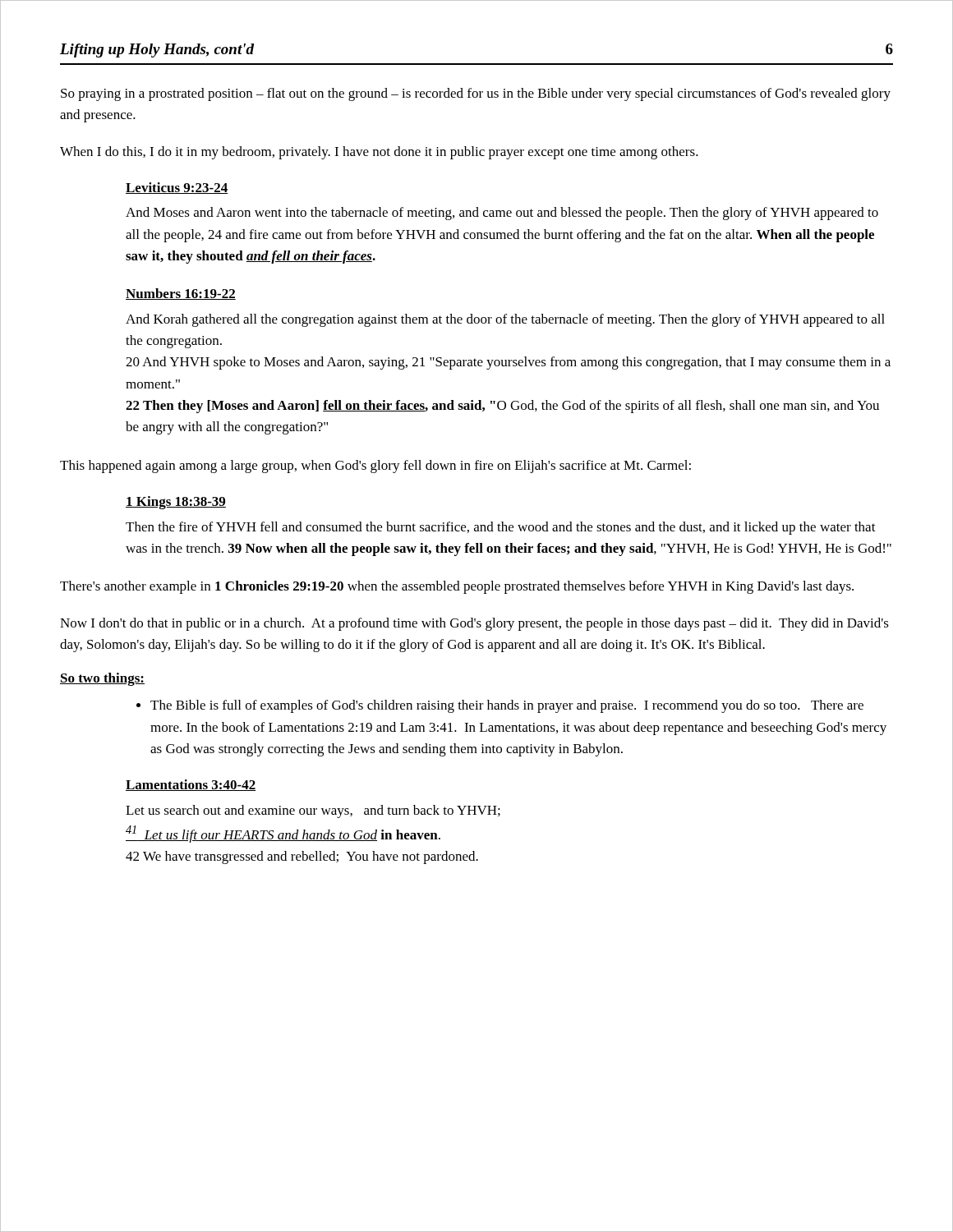Navigate to the text block starting "Now I don't do that in public or"

click(474, 633)
